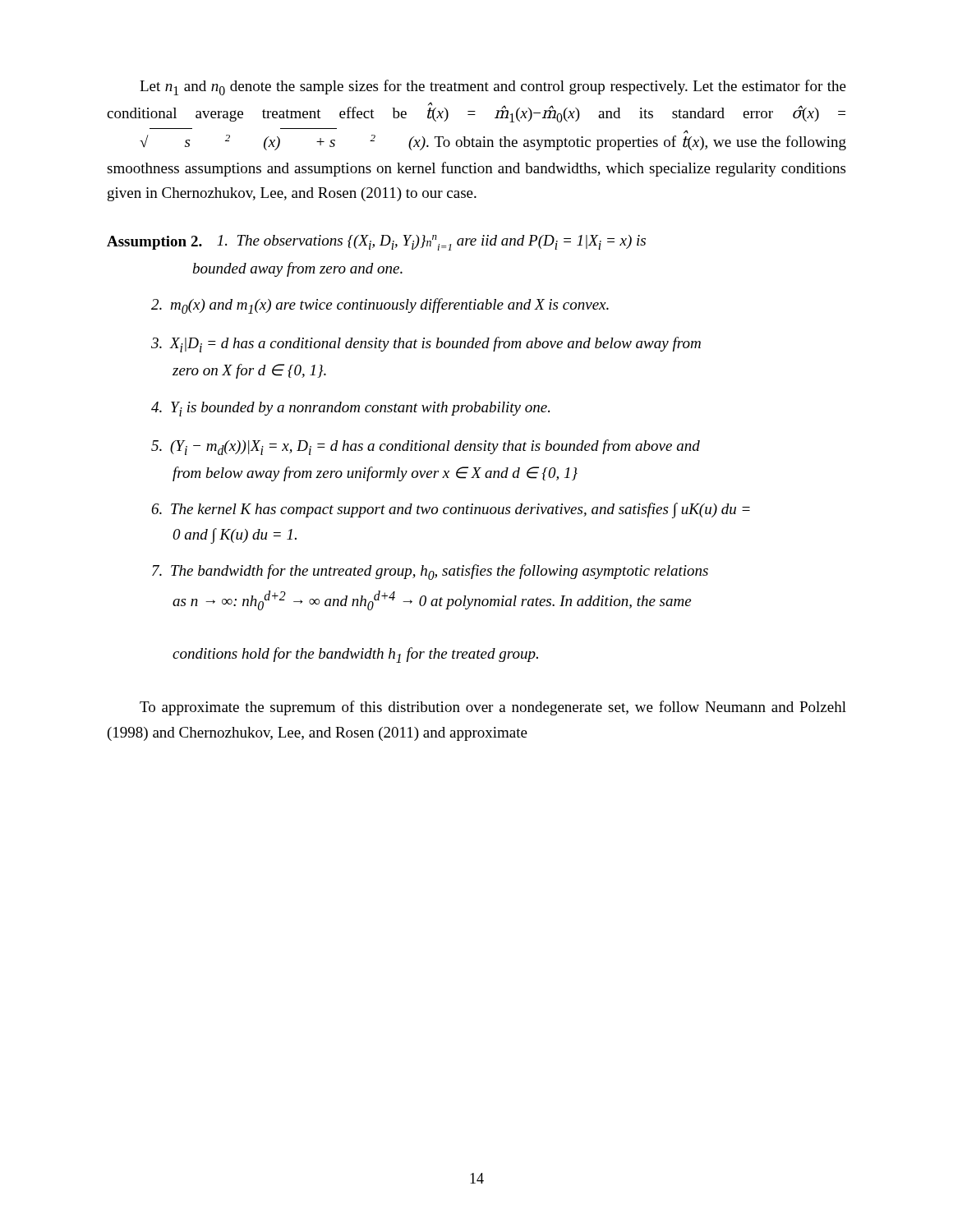The image size is (953, 1232).
Task: Select the list item that says "4. Yi is bounded by a"
Action: tap(351, 408)
